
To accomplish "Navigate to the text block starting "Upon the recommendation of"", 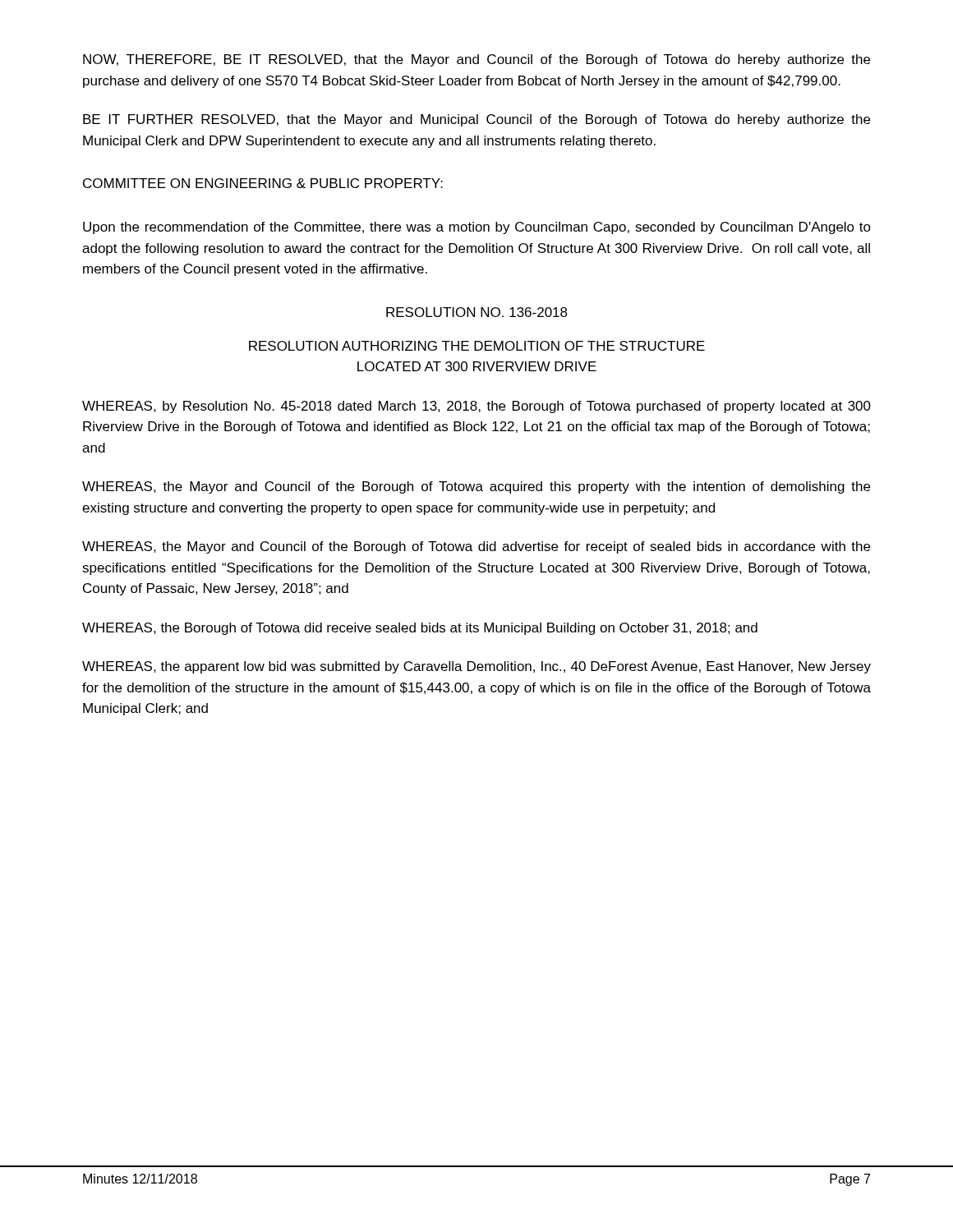I will click(x=476, y=248).
